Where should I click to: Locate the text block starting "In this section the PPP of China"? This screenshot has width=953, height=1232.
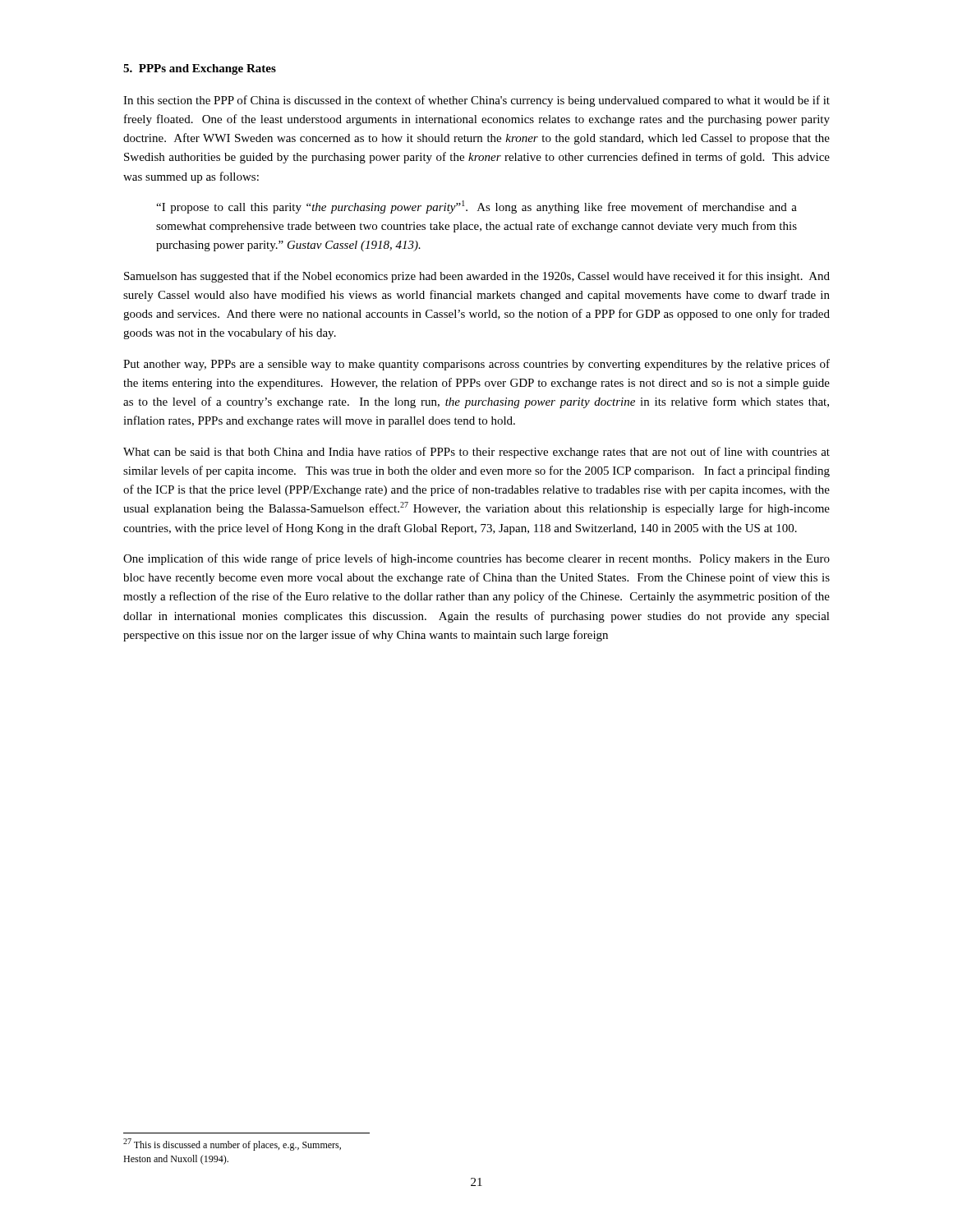tap(476, 138)
